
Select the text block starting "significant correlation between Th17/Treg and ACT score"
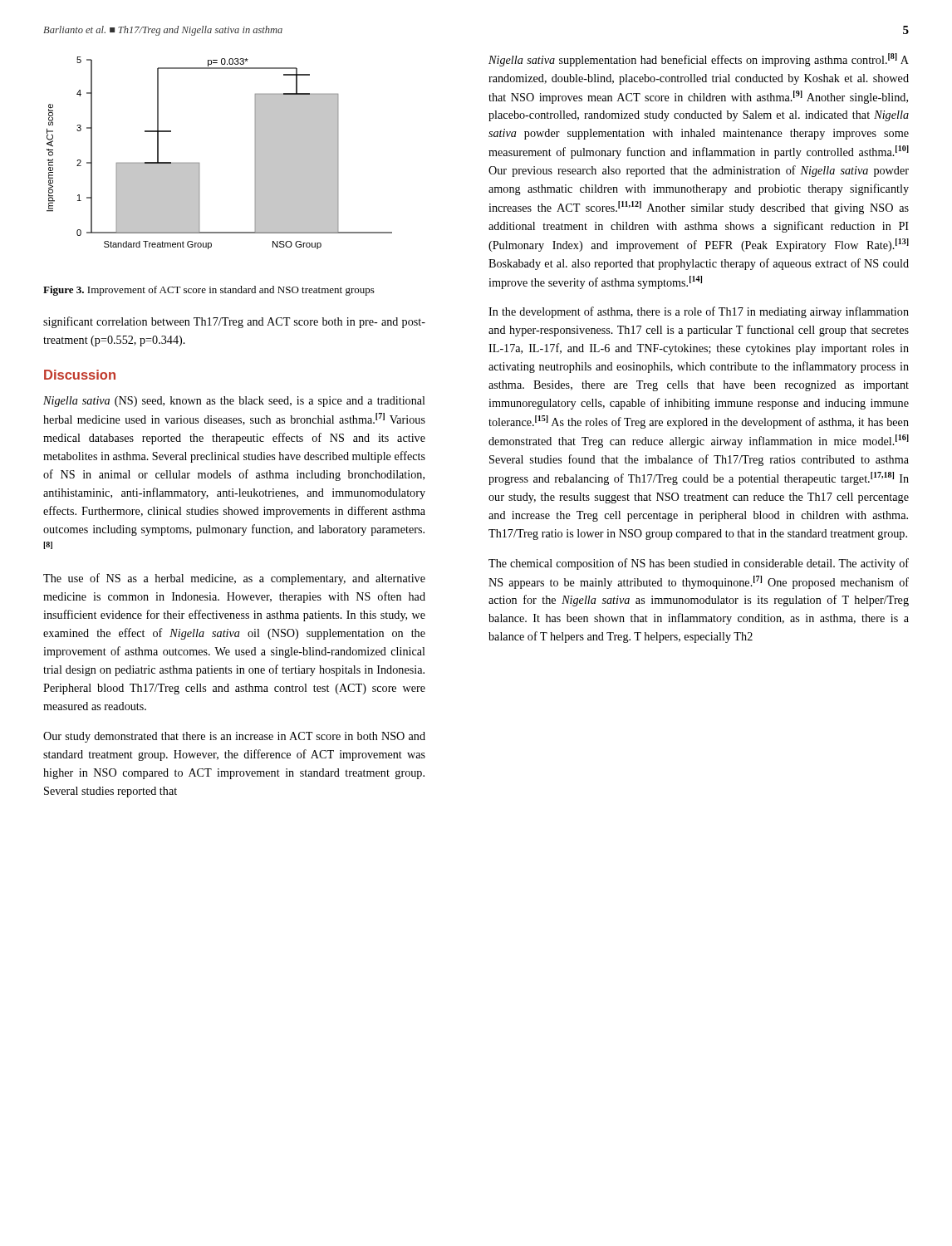[234, 331]
